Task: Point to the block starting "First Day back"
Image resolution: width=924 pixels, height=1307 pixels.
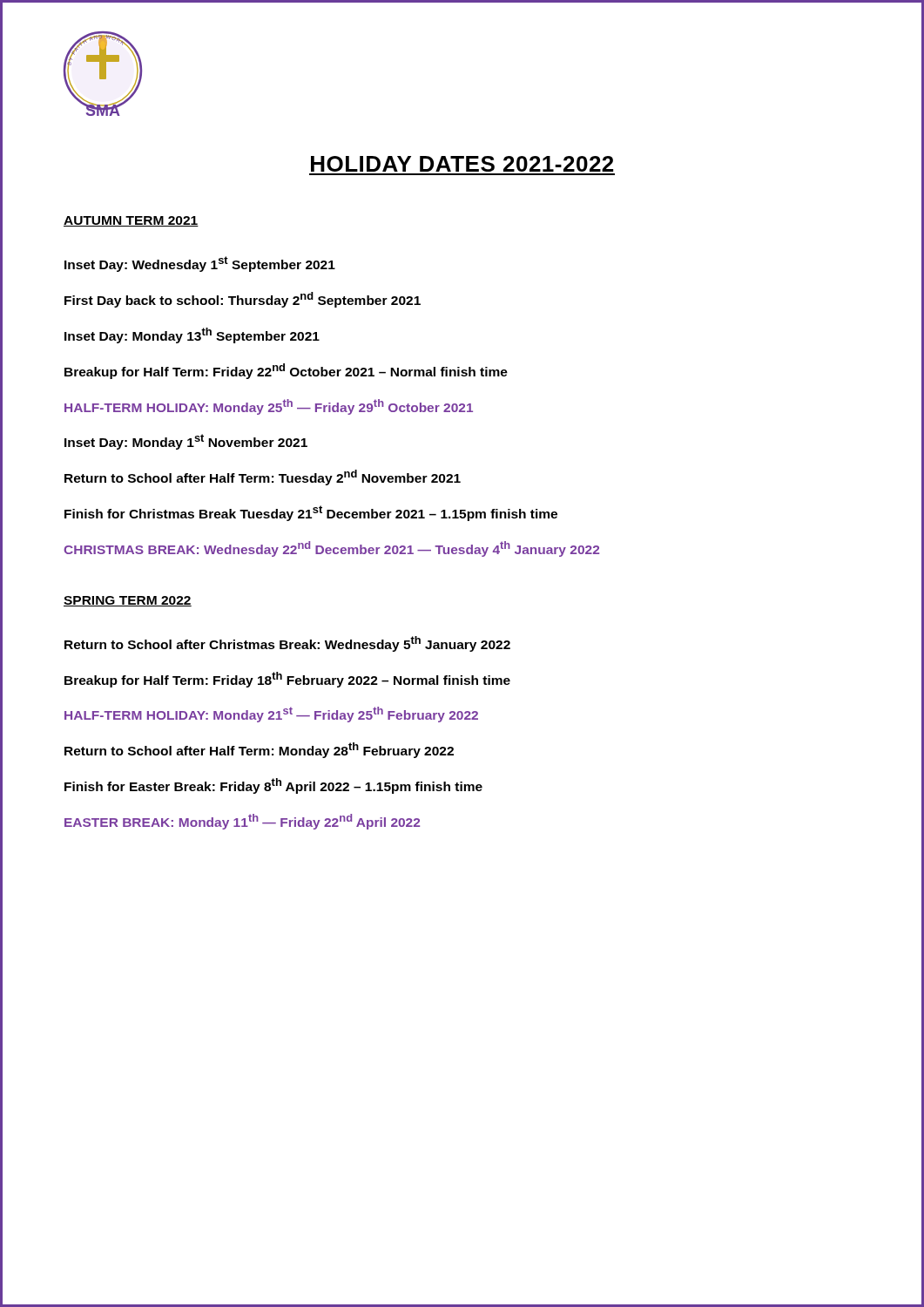Action: click(242, 298)
